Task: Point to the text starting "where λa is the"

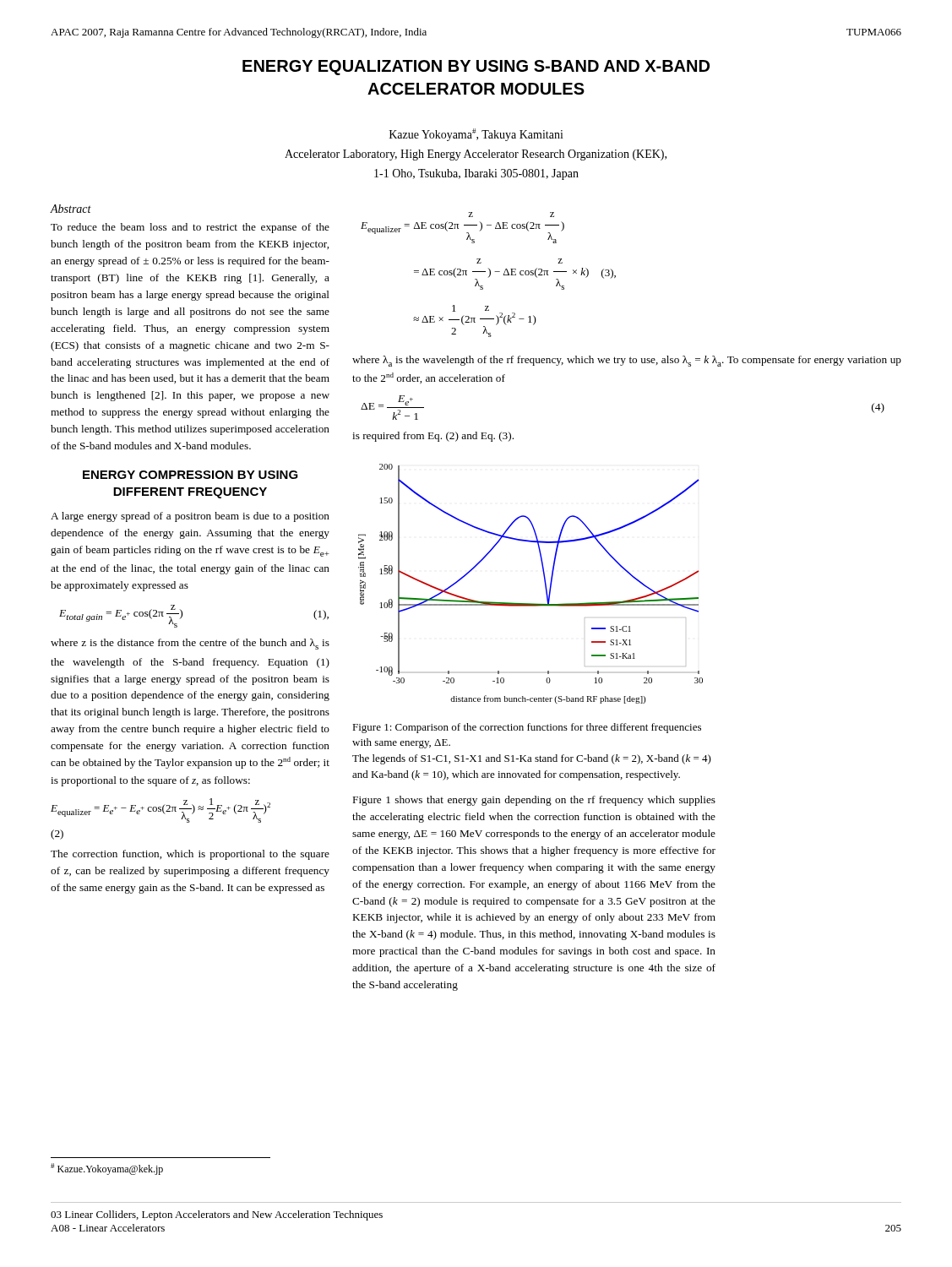Action: coord(627,369)
